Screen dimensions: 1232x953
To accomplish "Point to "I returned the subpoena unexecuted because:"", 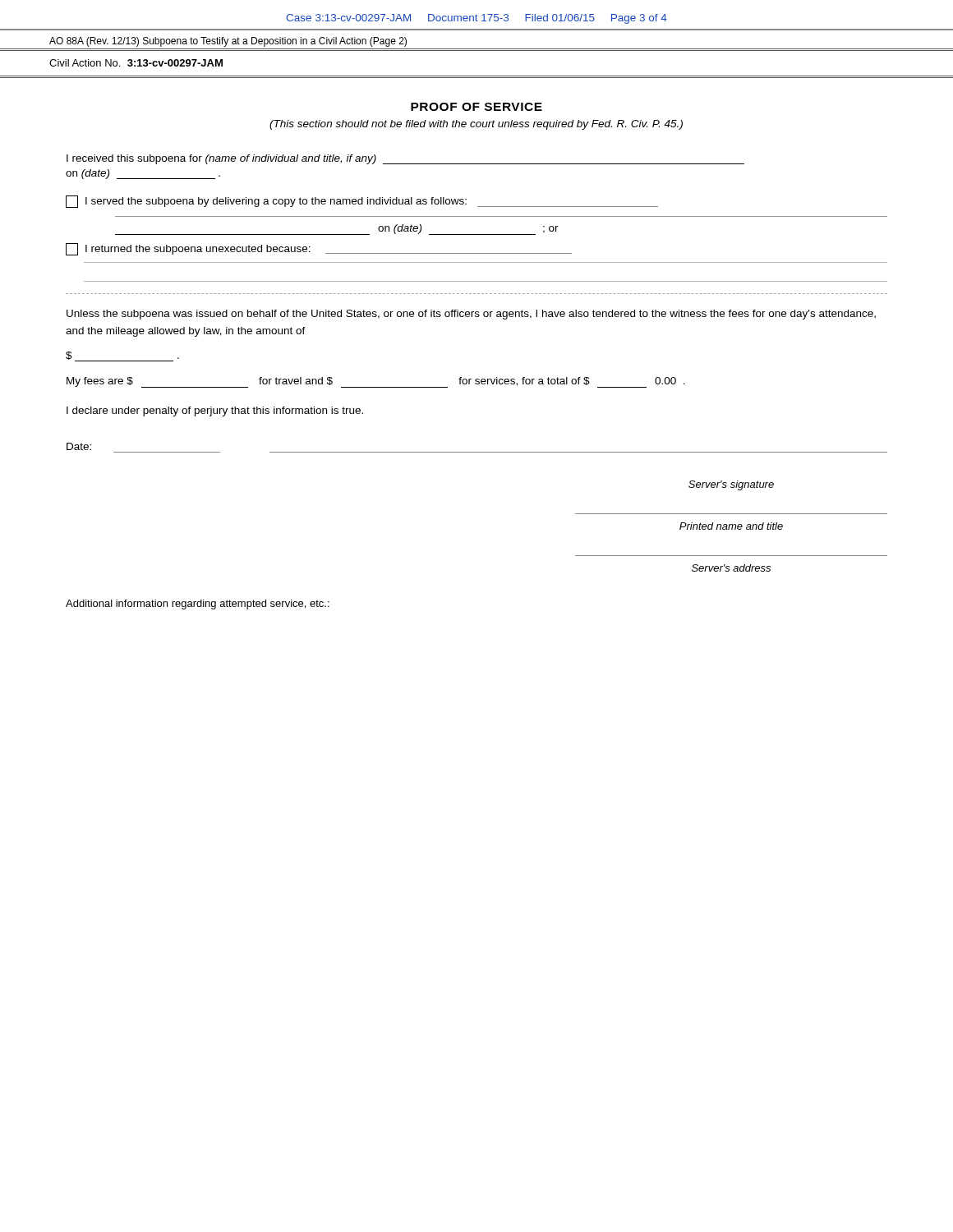I will (476, 262).
